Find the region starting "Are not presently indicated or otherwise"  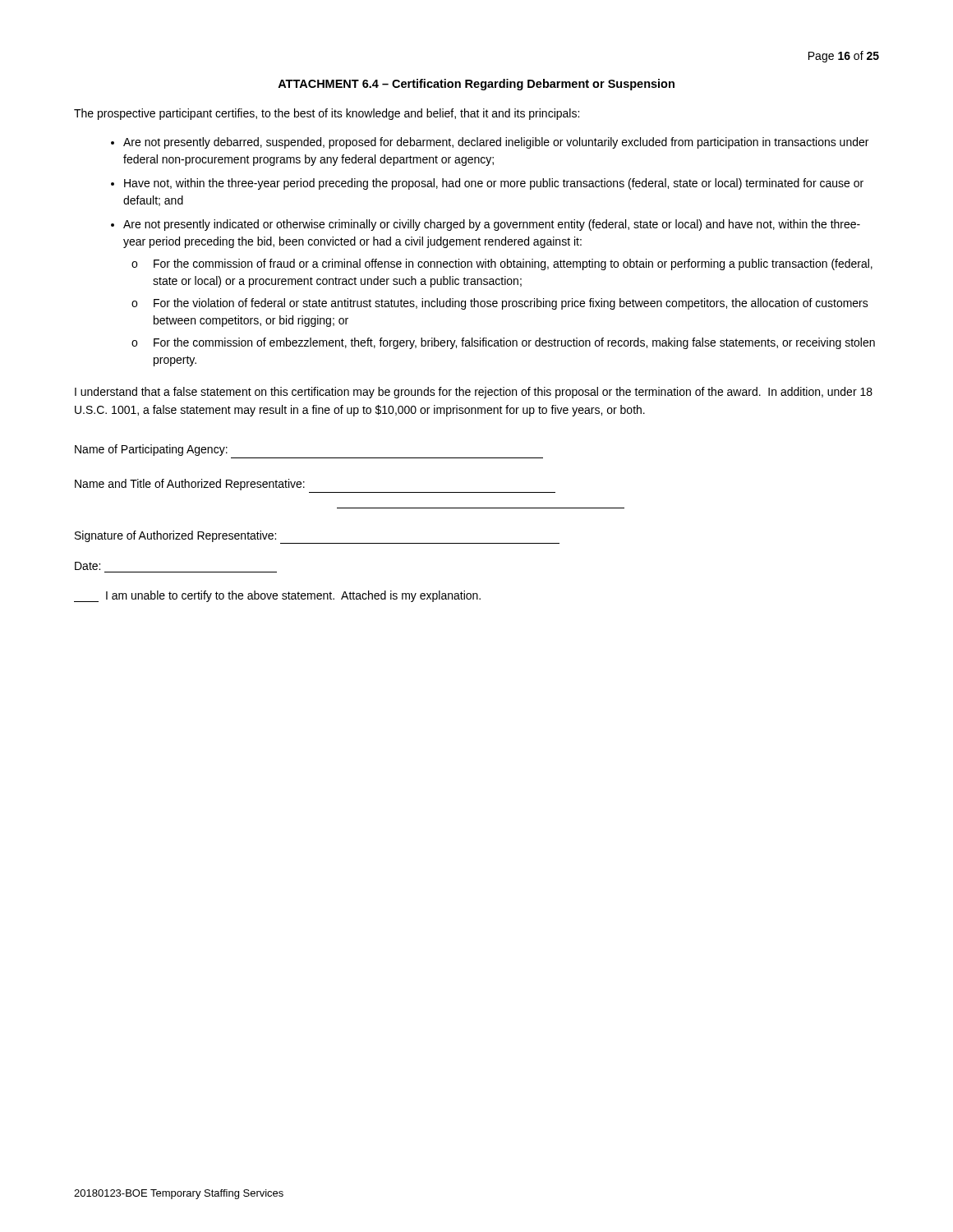tap(501, 293)
